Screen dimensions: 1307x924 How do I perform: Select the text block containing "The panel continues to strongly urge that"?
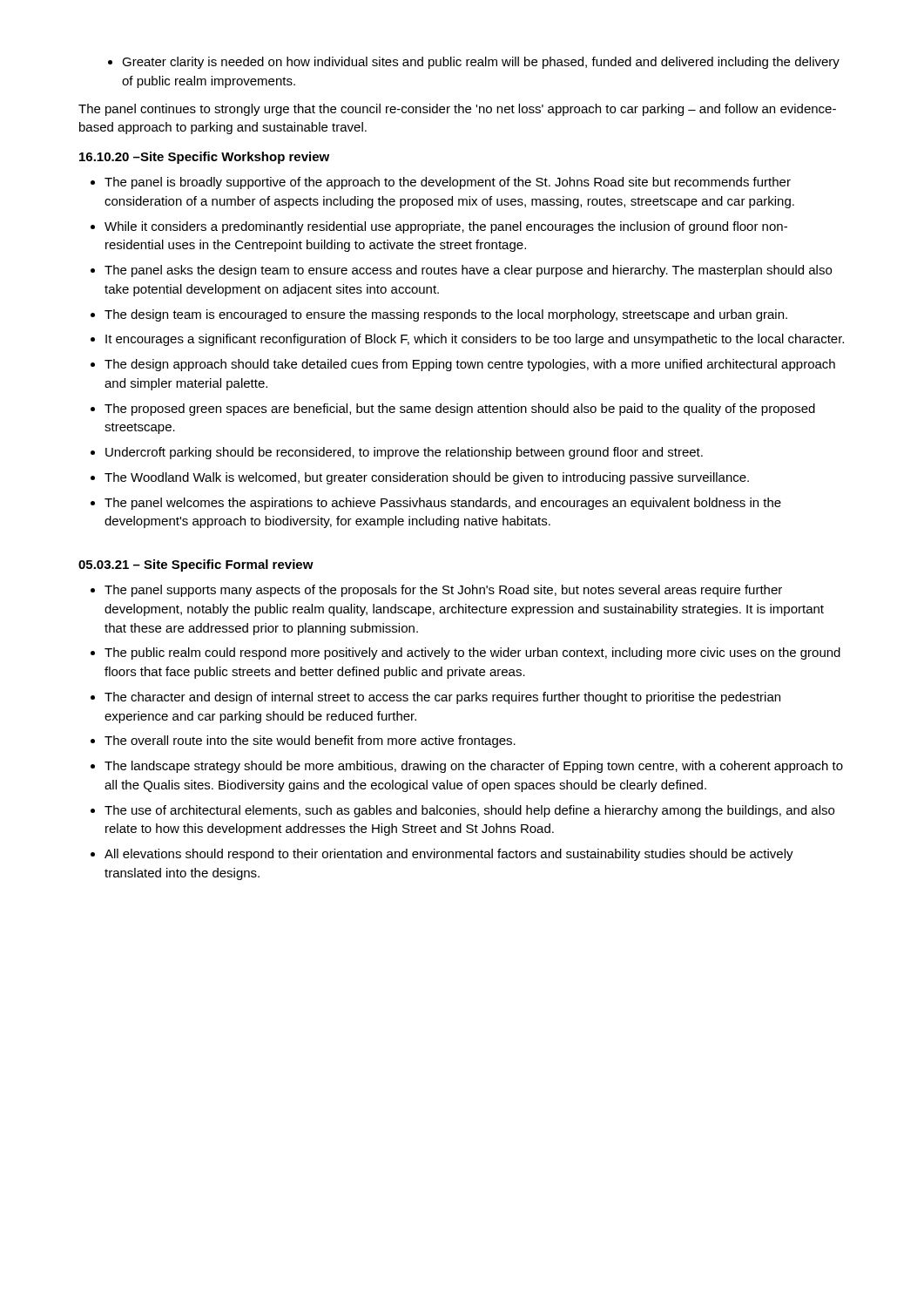coord(457,117)
